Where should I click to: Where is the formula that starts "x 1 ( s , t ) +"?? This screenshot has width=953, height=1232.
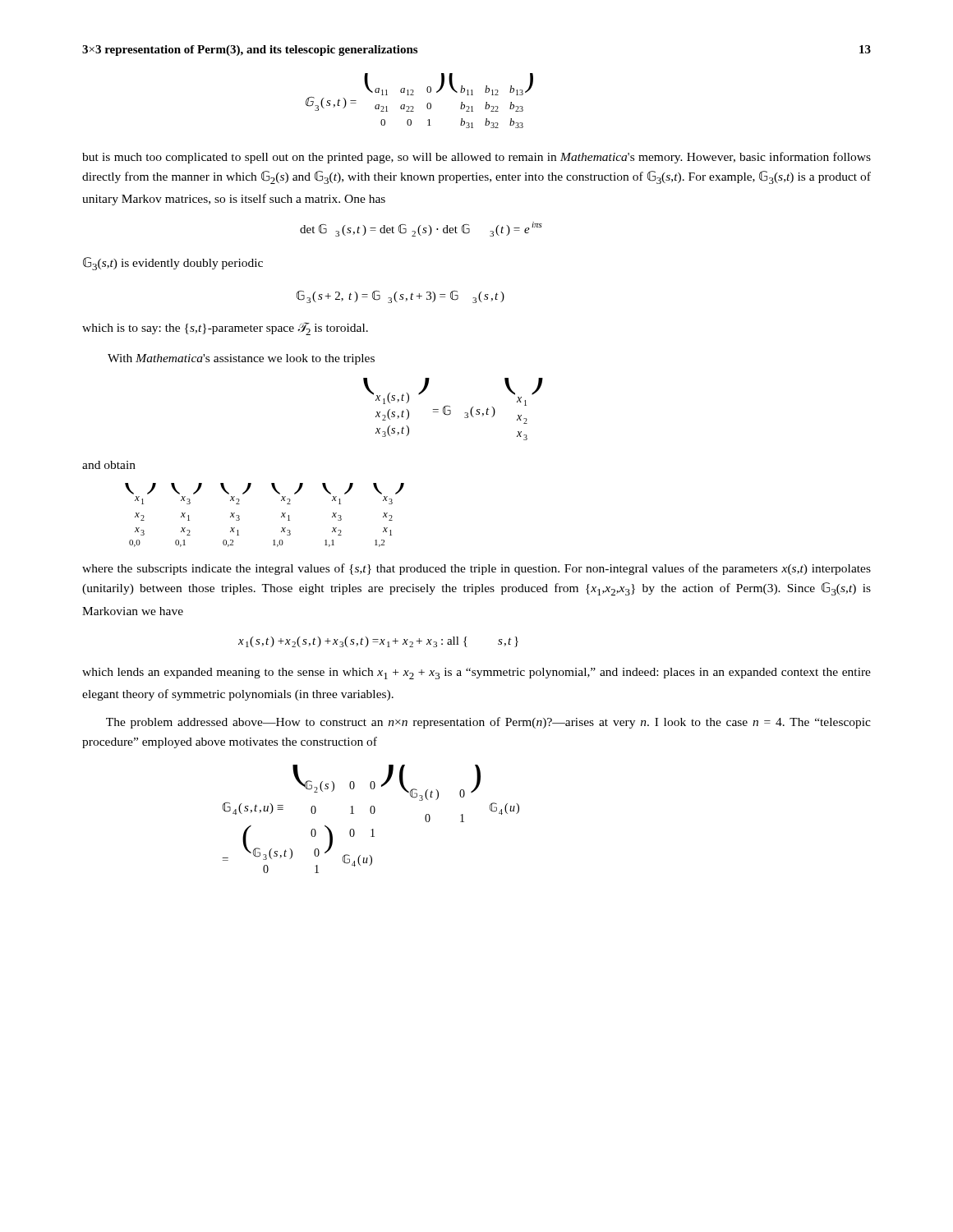coord(476,639)
